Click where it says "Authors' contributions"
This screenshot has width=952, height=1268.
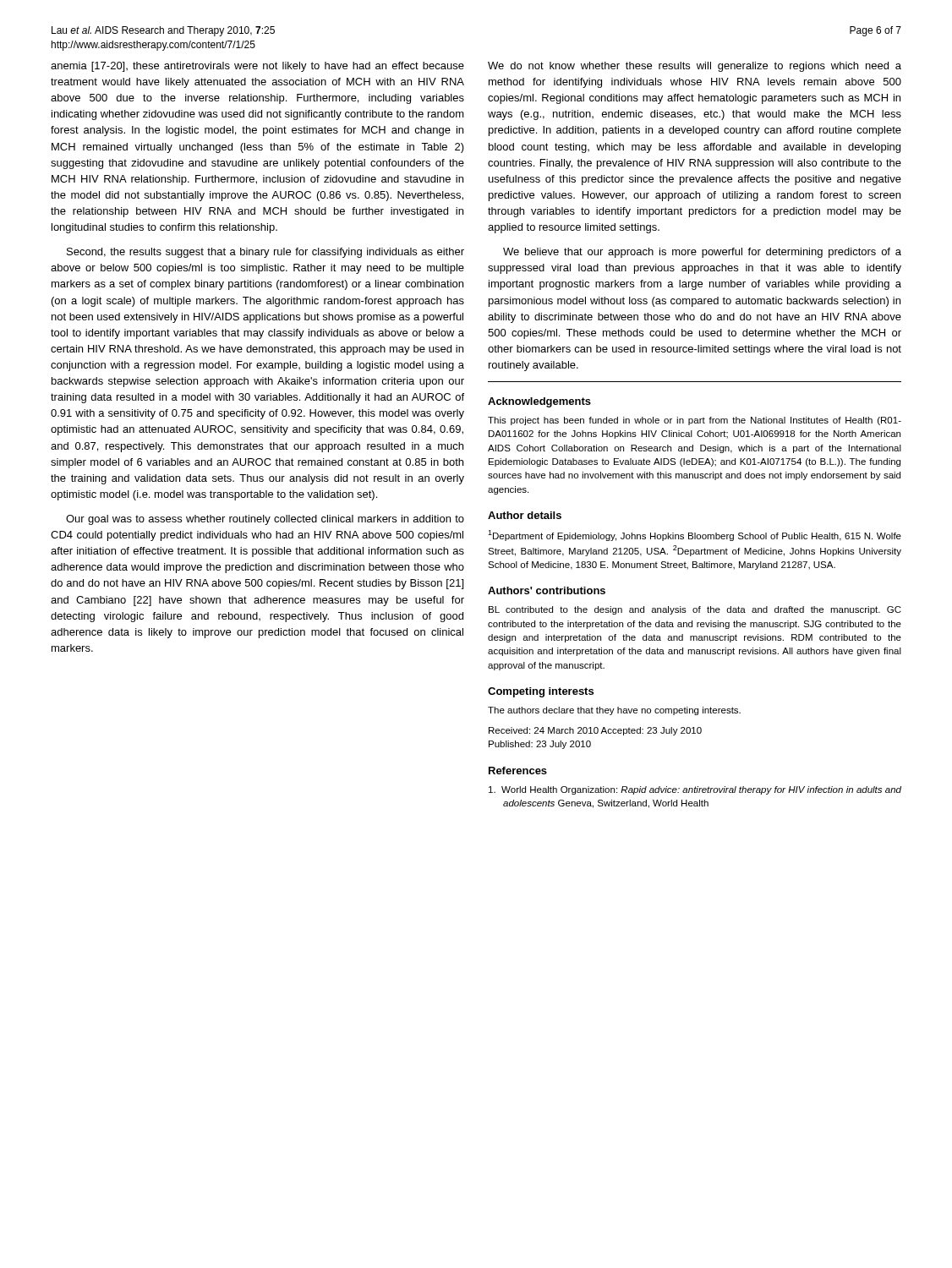coord(547,591)
